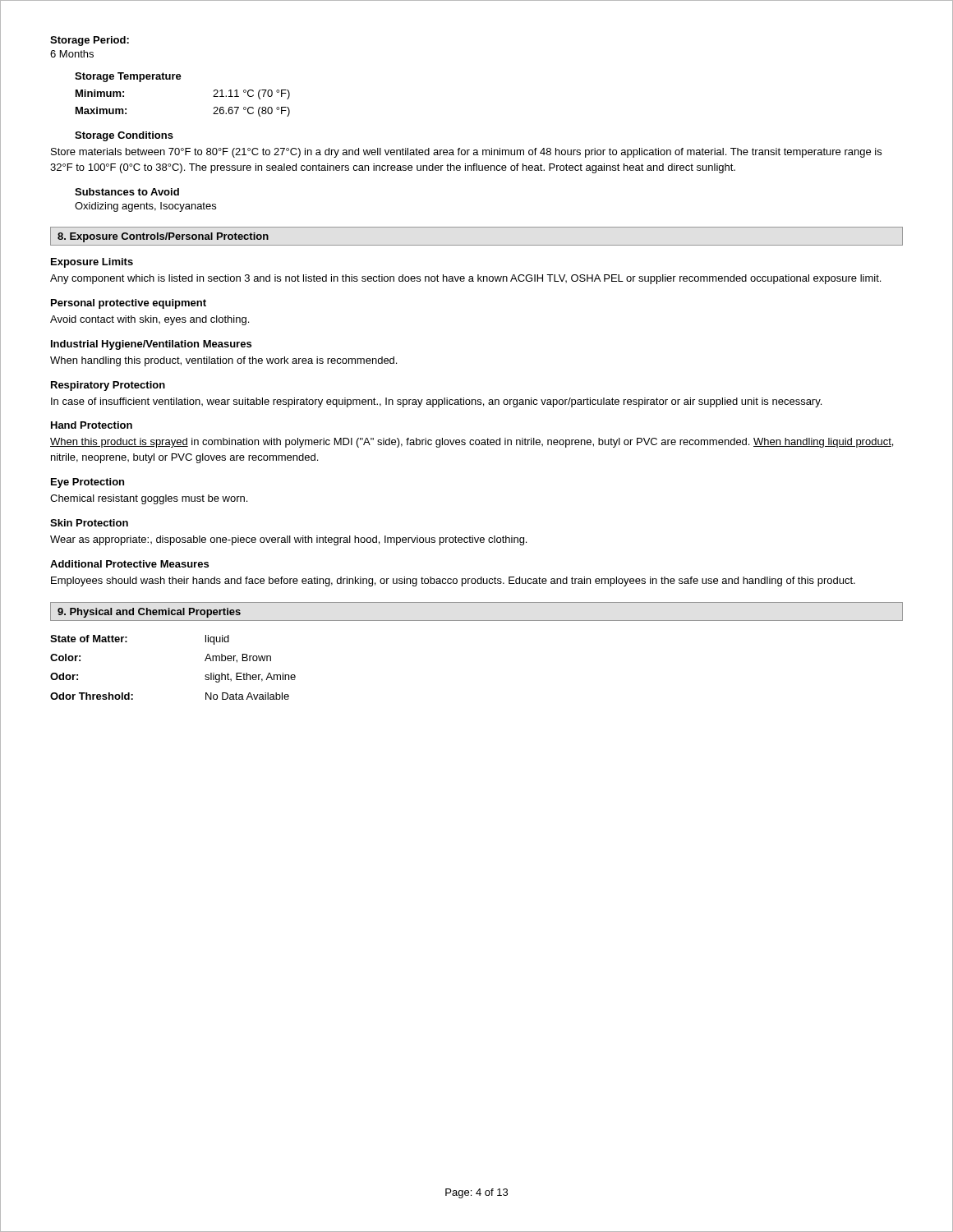This screenshot has height=1232, width=953.
Task: Find the section header that says "Additional Protective Measures"
Action: (x=130, y=564)
